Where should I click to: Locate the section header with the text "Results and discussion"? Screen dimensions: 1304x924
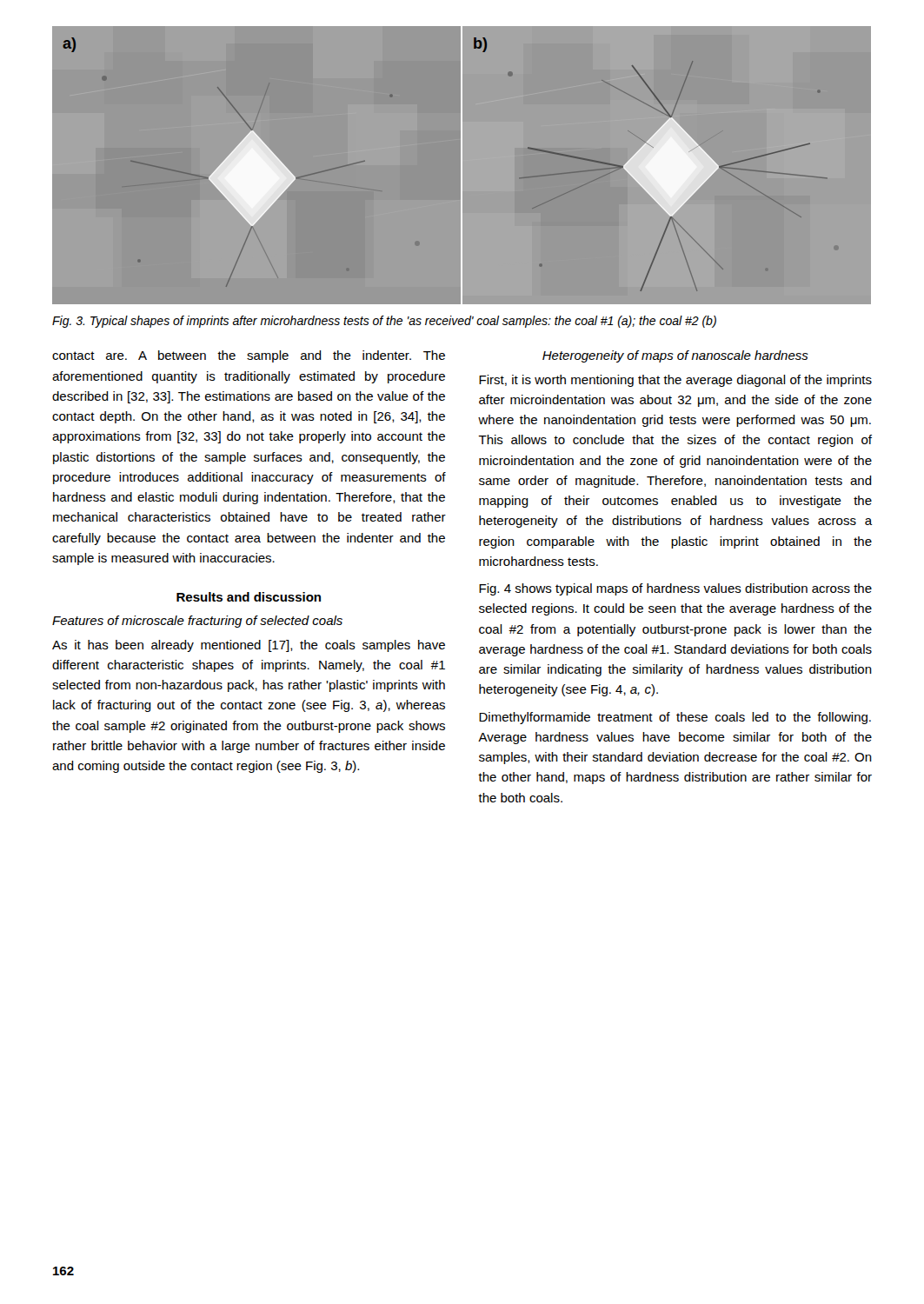click(249, 597)
